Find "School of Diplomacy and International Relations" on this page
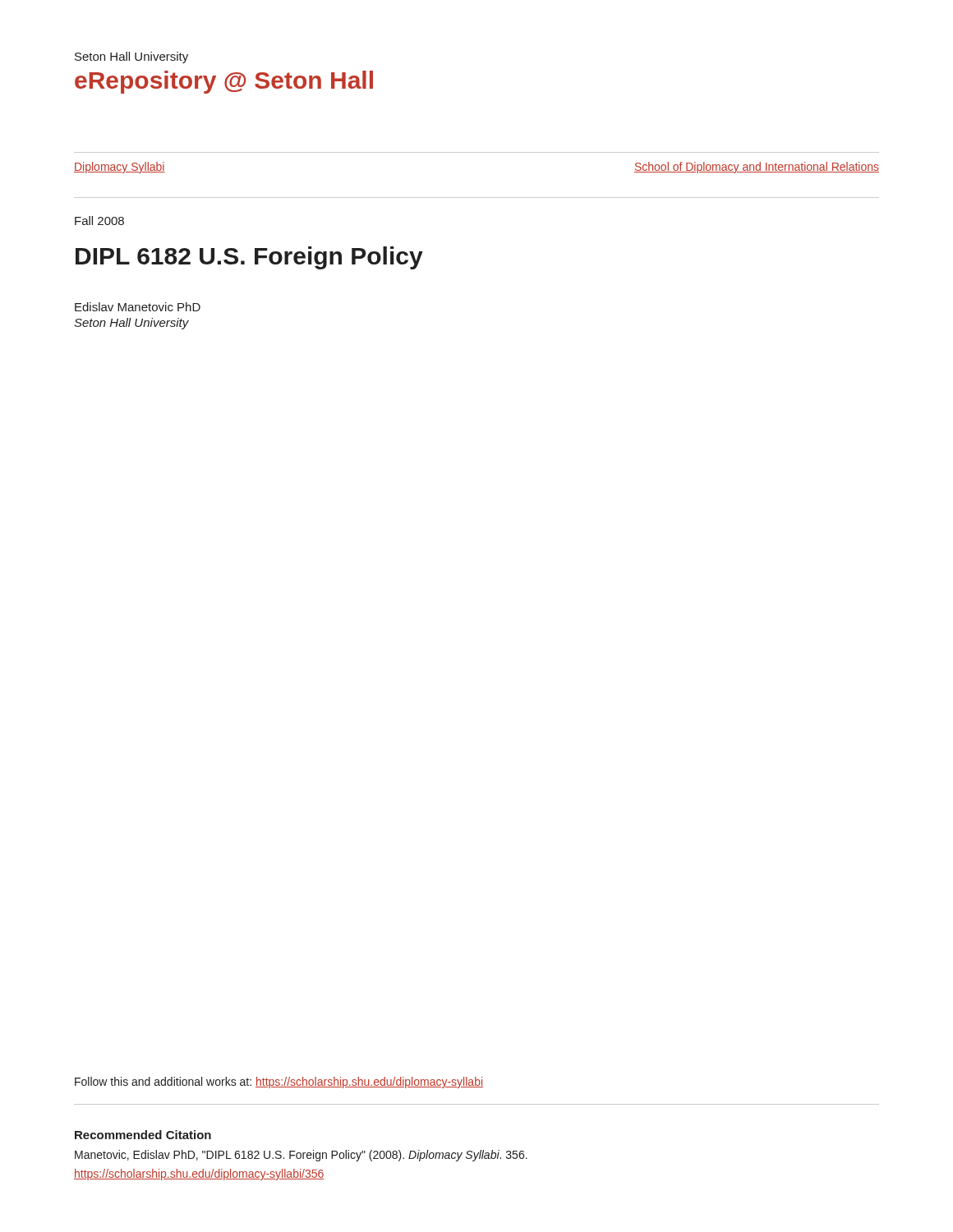 tap(757, 167)
